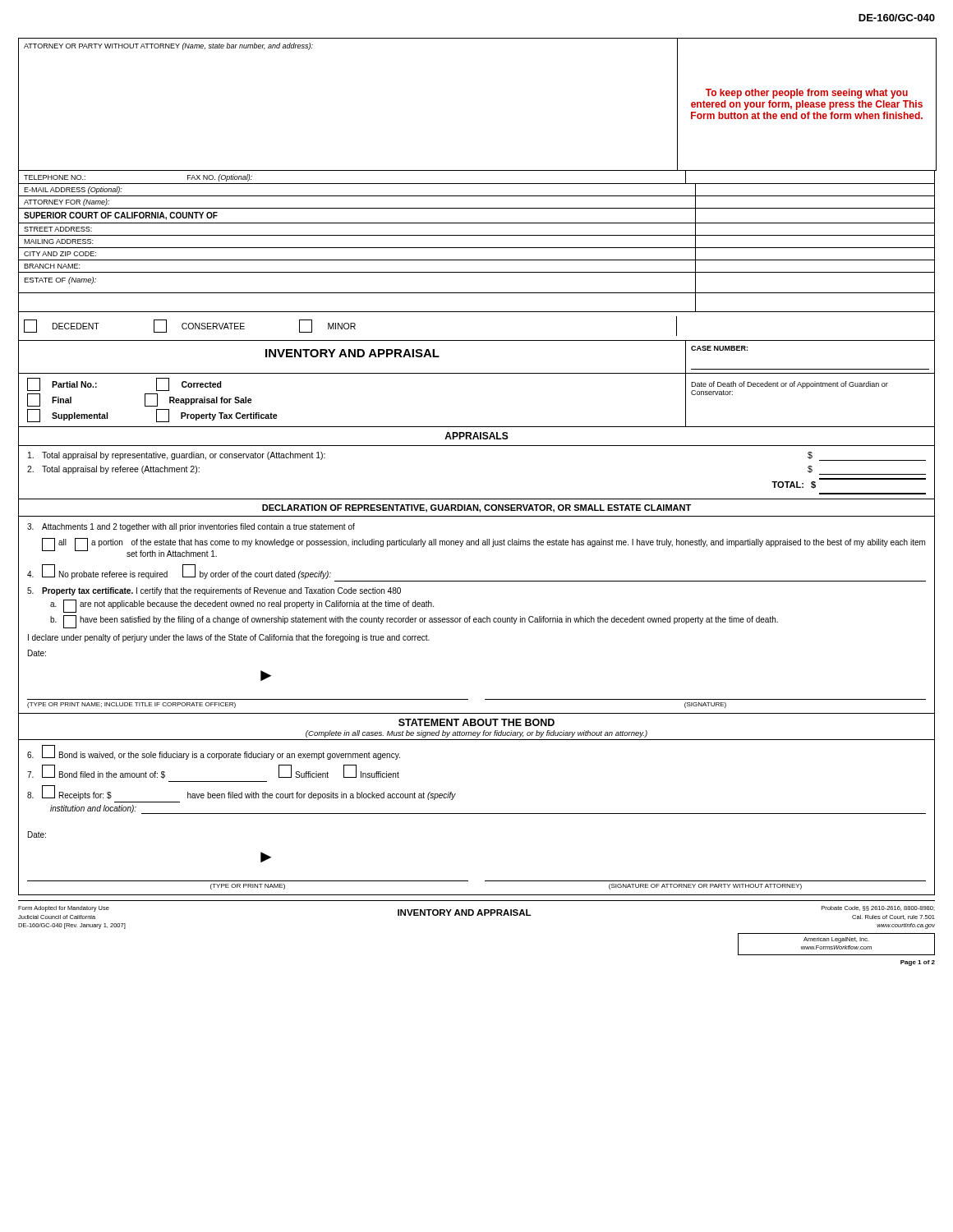
Task: Find the list item that reads "4. No probate referee"
Action: click(x=476, y=573)
